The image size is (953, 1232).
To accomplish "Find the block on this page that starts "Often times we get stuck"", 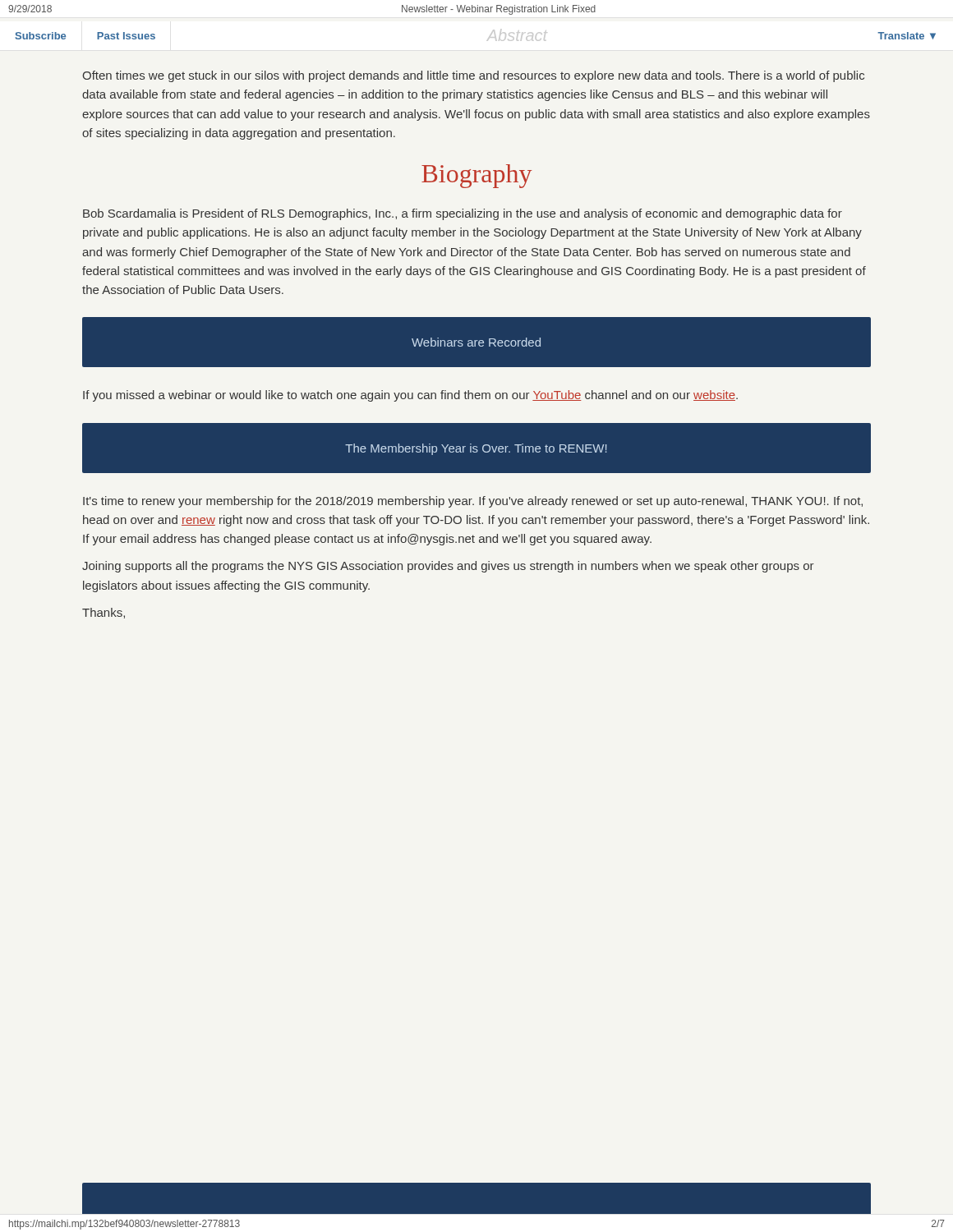I will pyautogui.click(x=476, y=104).
